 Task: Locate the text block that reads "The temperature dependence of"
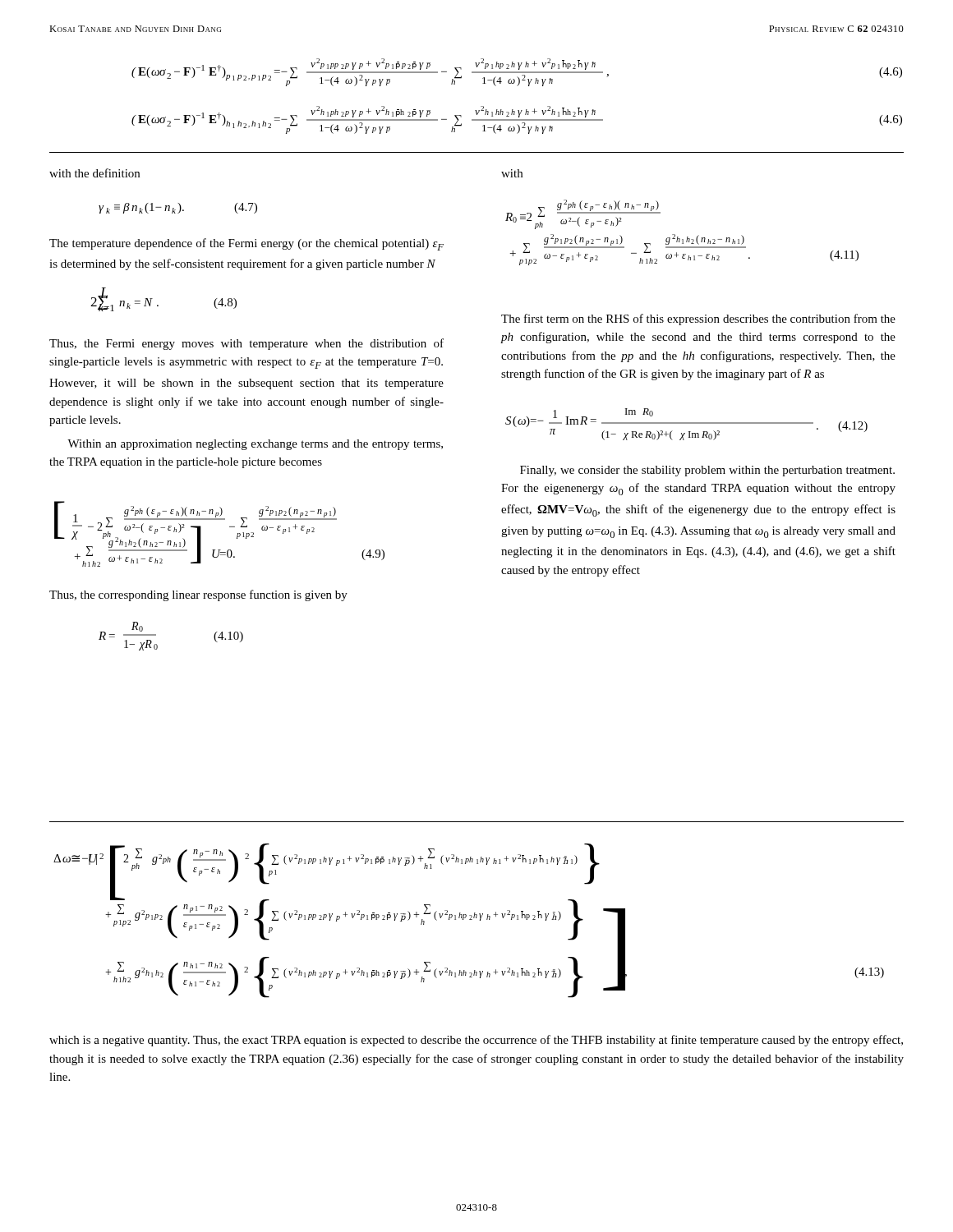point(246,253)
